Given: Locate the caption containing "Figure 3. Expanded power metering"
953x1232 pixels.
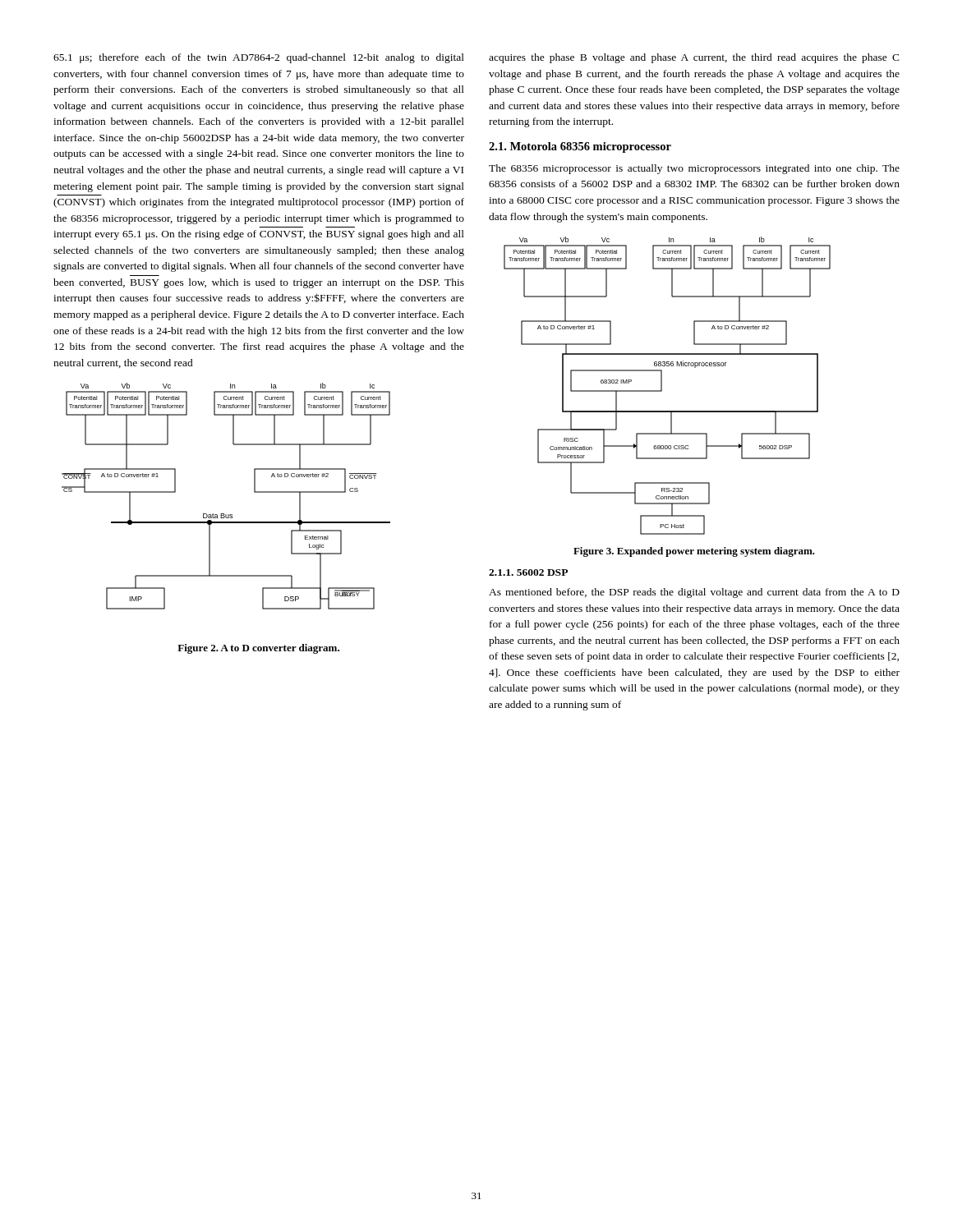Looking at the screenshot, I should [x=694, y=551].
